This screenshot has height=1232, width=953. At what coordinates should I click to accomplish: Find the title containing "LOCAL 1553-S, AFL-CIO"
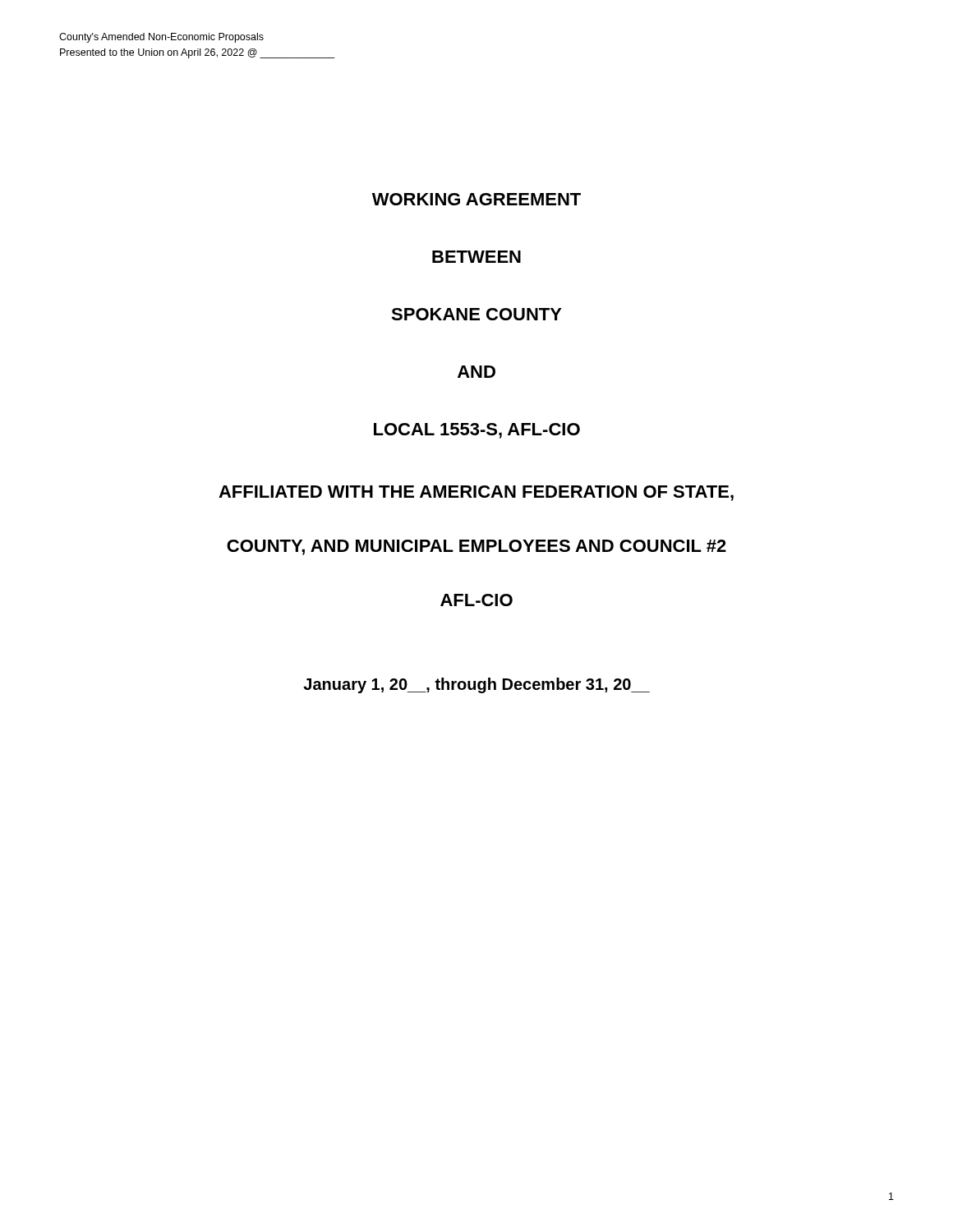point(476,429)
